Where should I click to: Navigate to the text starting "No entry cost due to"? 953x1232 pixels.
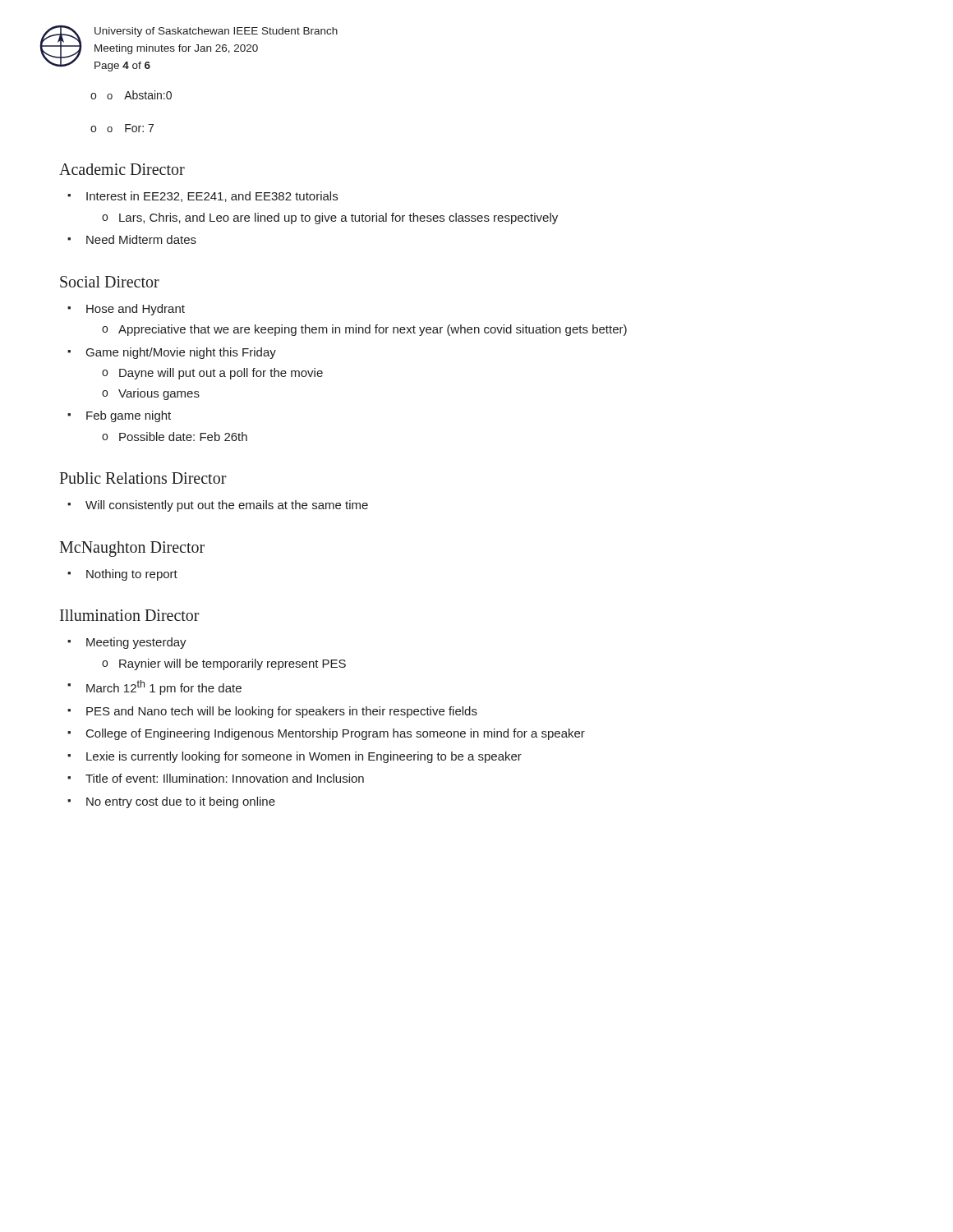point(180,801)
